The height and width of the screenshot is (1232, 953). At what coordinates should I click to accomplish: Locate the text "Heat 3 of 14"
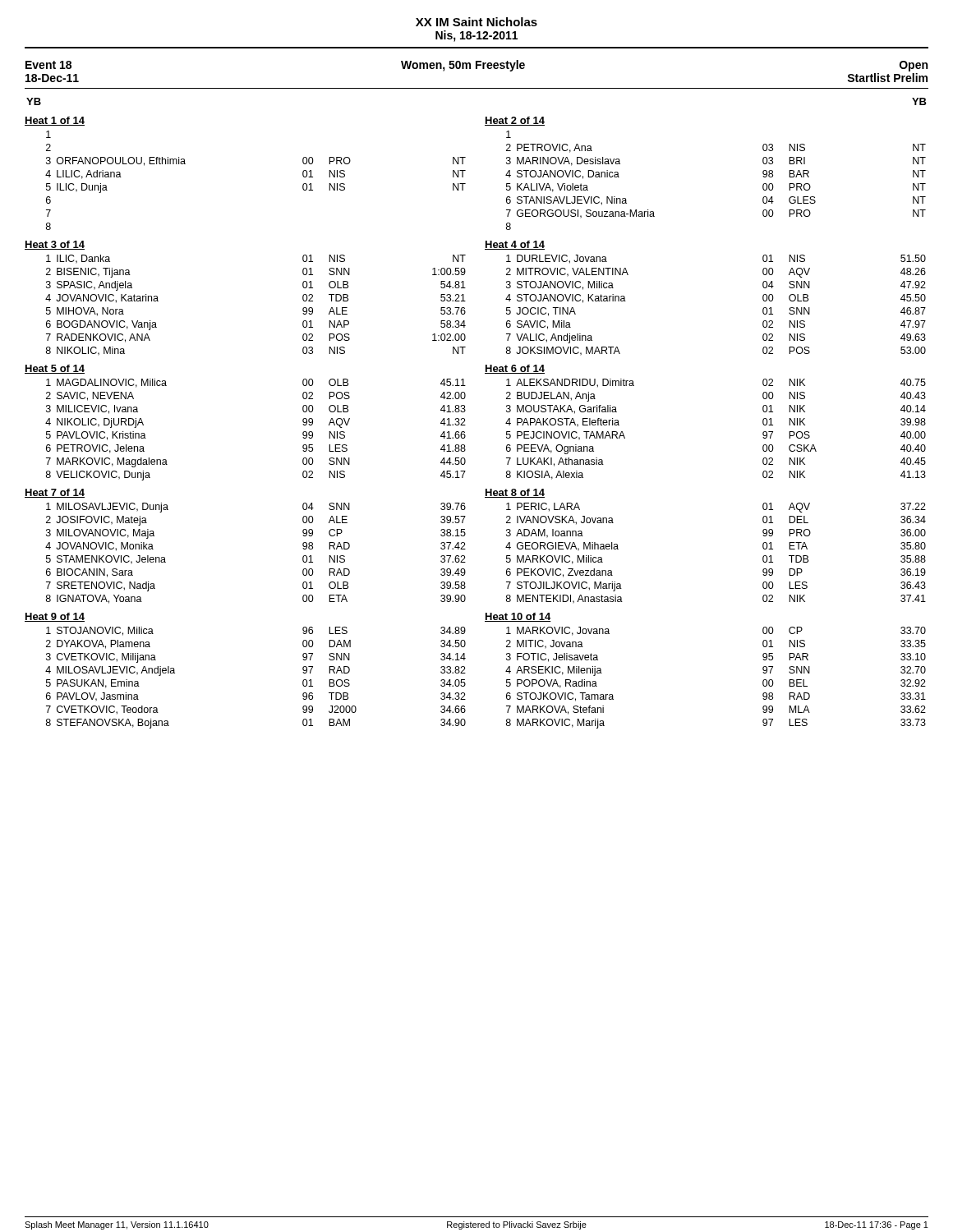(55, 244)
